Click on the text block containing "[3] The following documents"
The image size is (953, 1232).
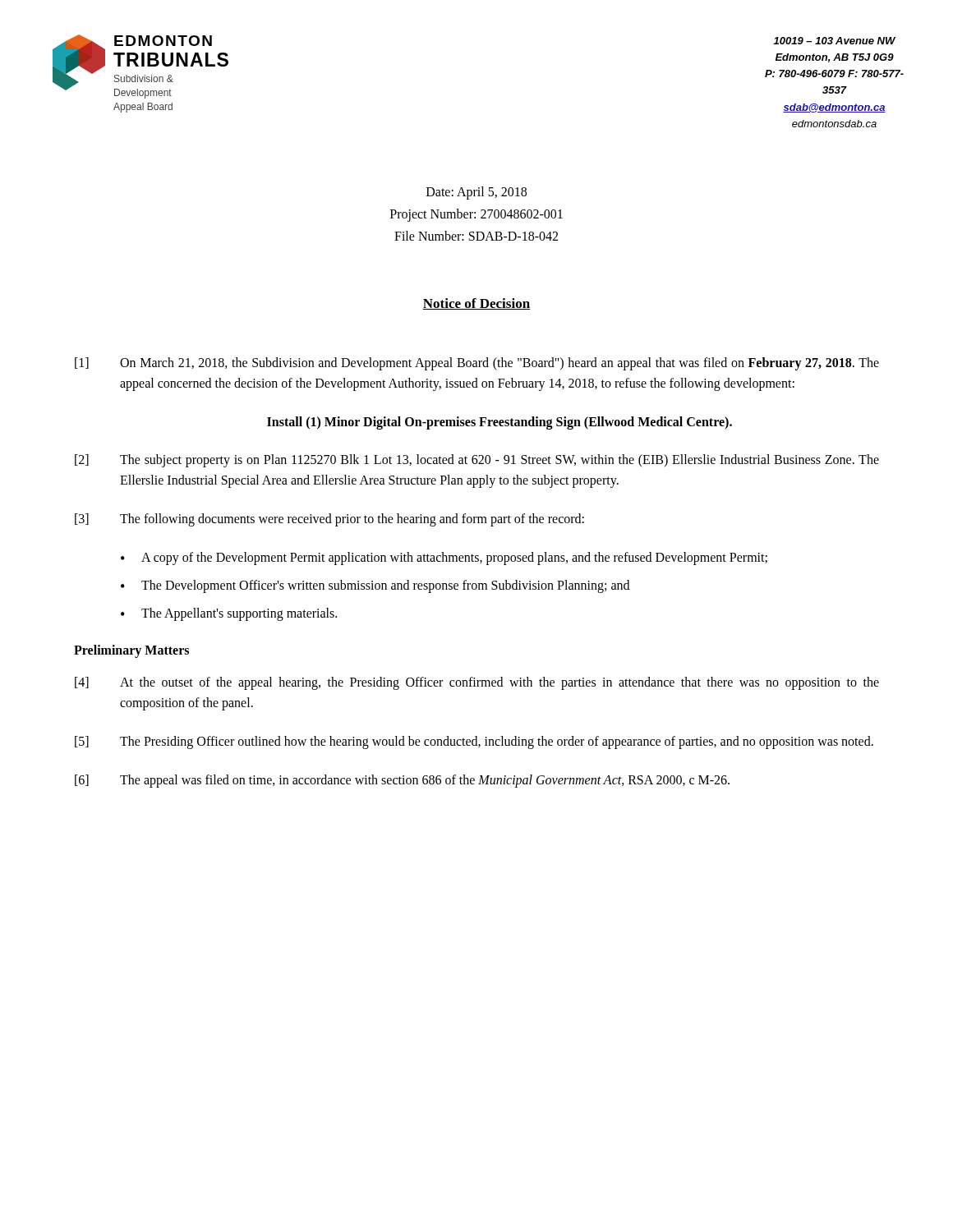pos(476,519)
